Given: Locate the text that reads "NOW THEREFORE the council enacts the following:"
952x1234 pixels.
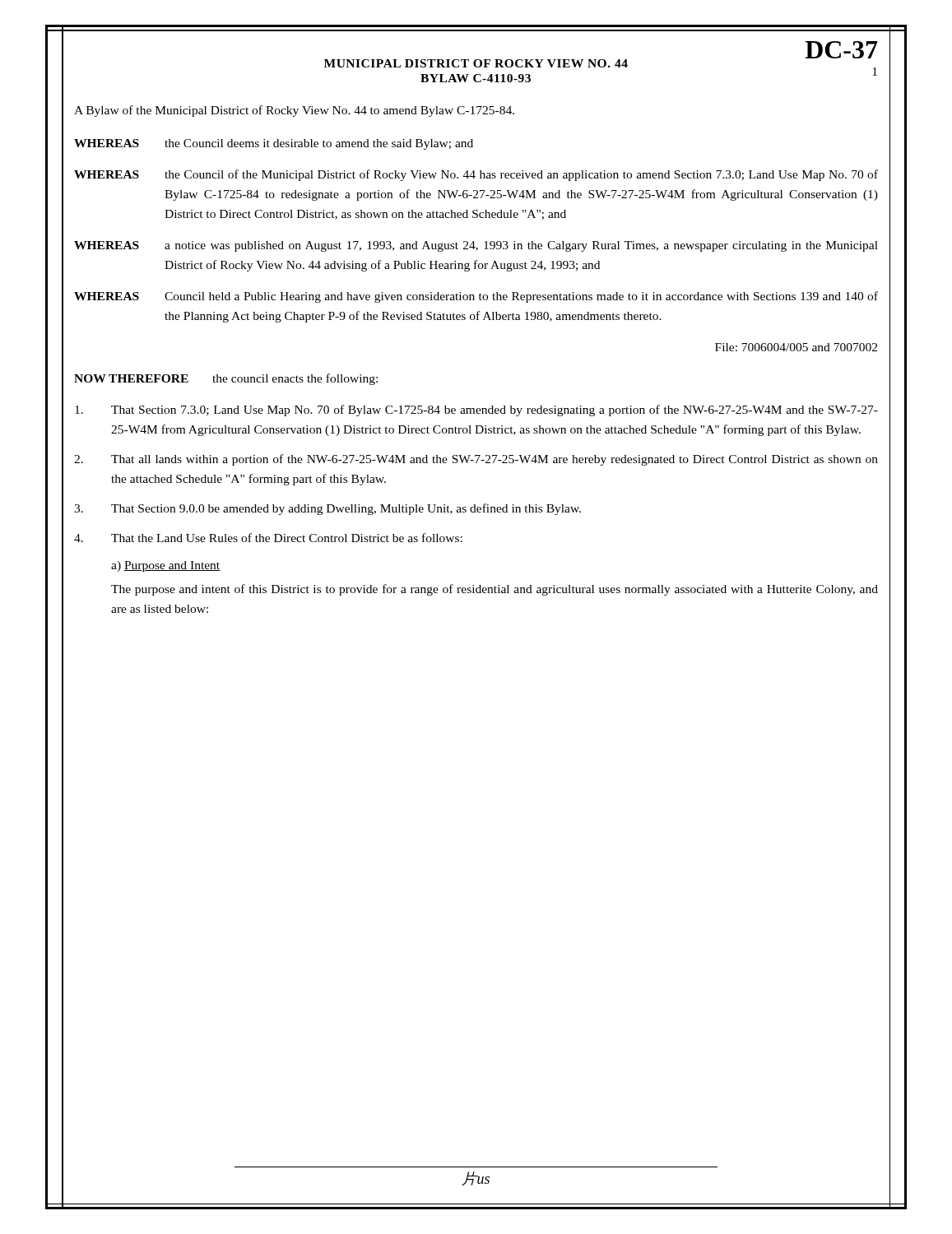Looking at the screenshot, I should 226,379.
